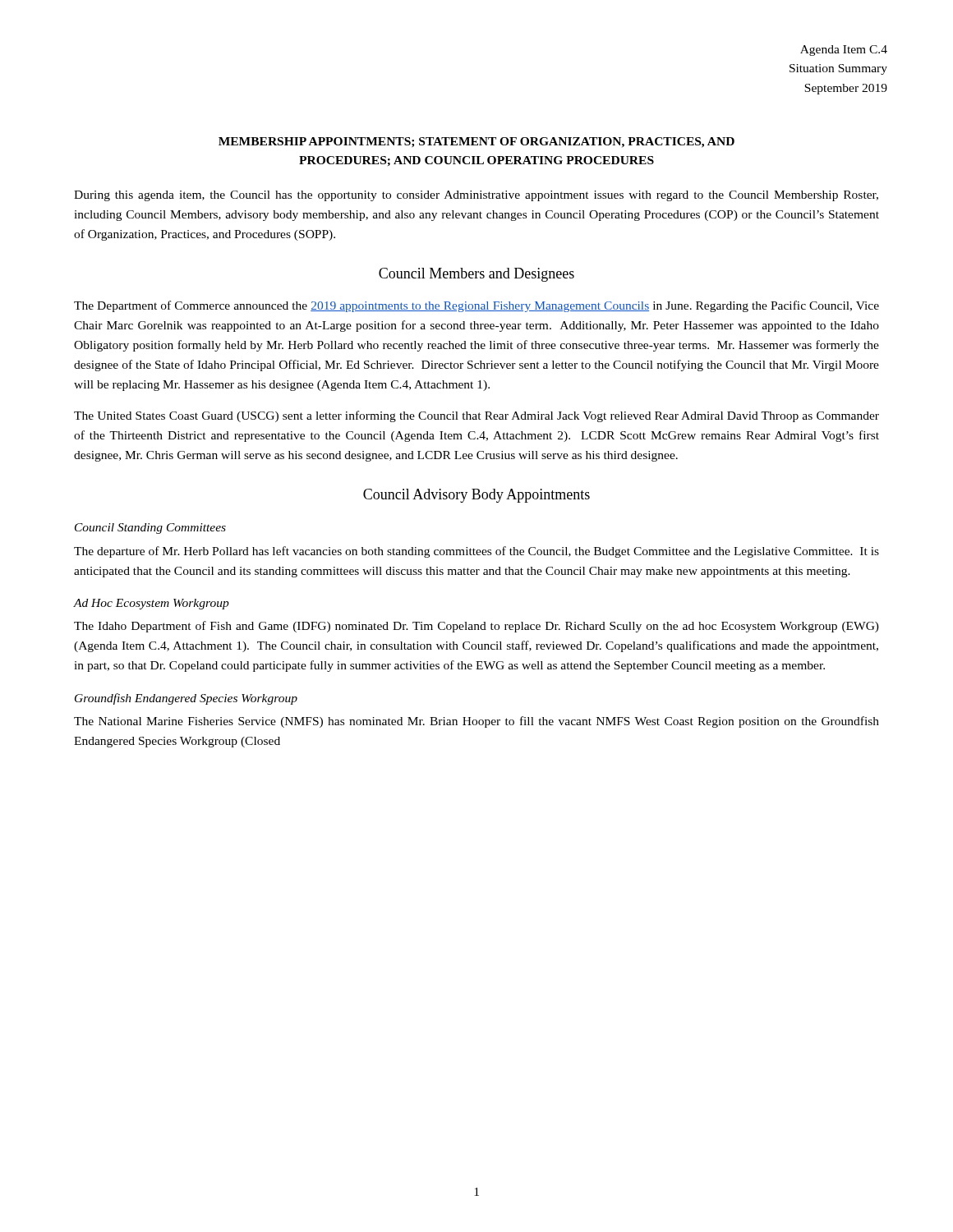The width and height of the screenshot is (953, 1232).
Task: Find the element starting "The departure of Mr. Herb Pollard"
Action: pos(476,560)
